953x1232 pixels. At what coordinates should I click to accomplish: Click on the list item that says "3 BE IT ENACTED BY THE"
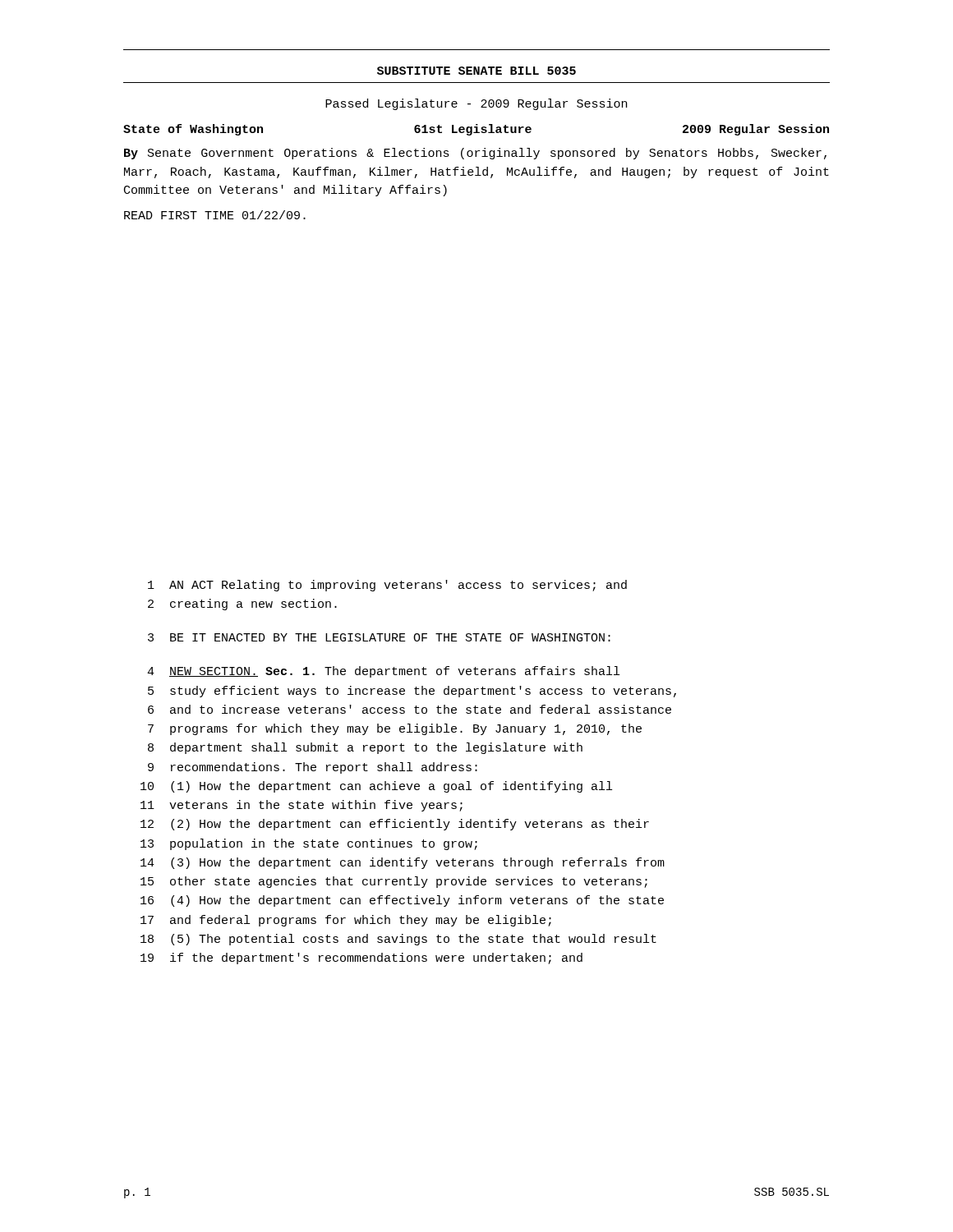tap(476, 639)
